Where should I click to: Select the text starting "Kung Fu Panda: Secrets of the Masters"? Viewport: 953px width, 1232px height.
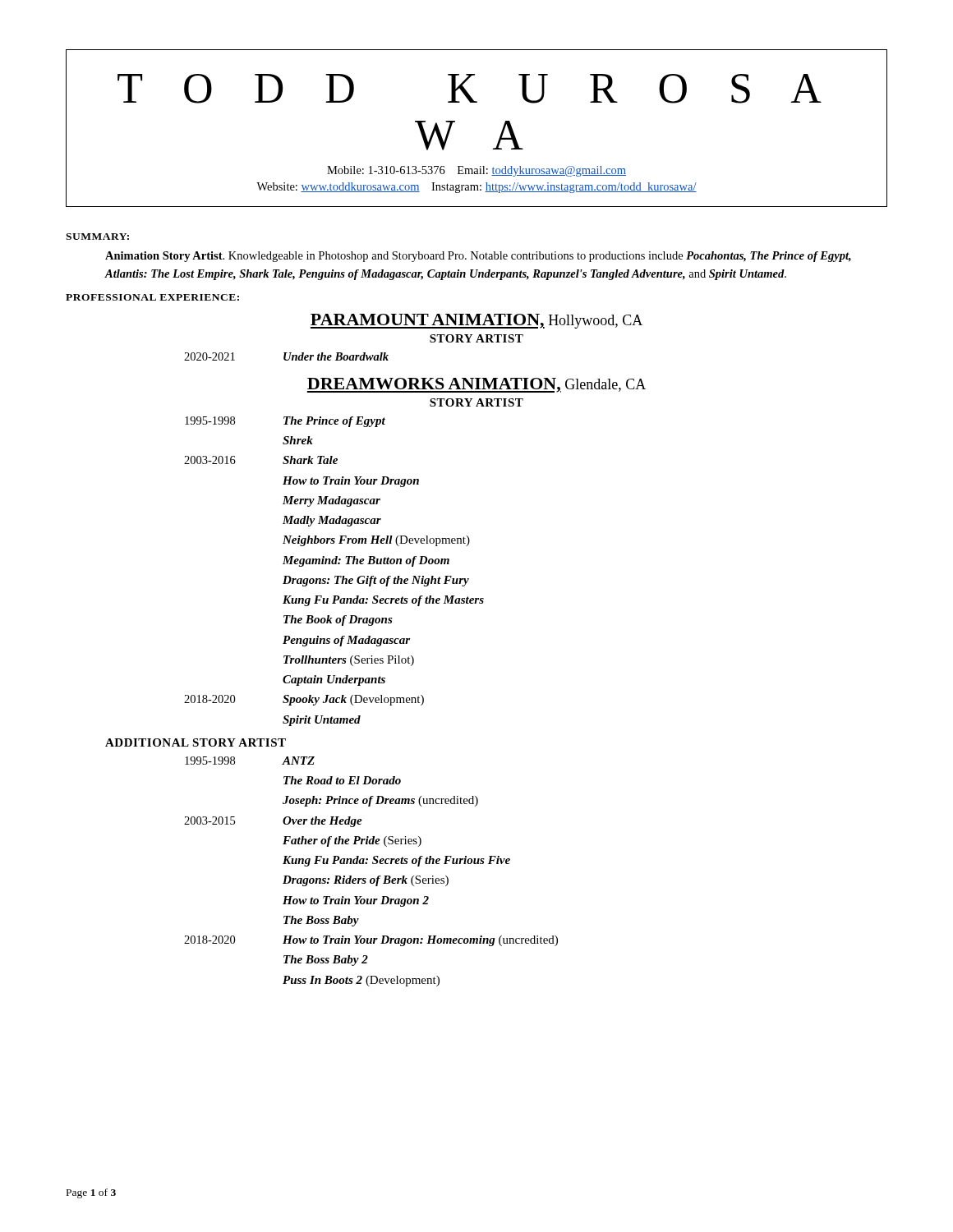334,600
